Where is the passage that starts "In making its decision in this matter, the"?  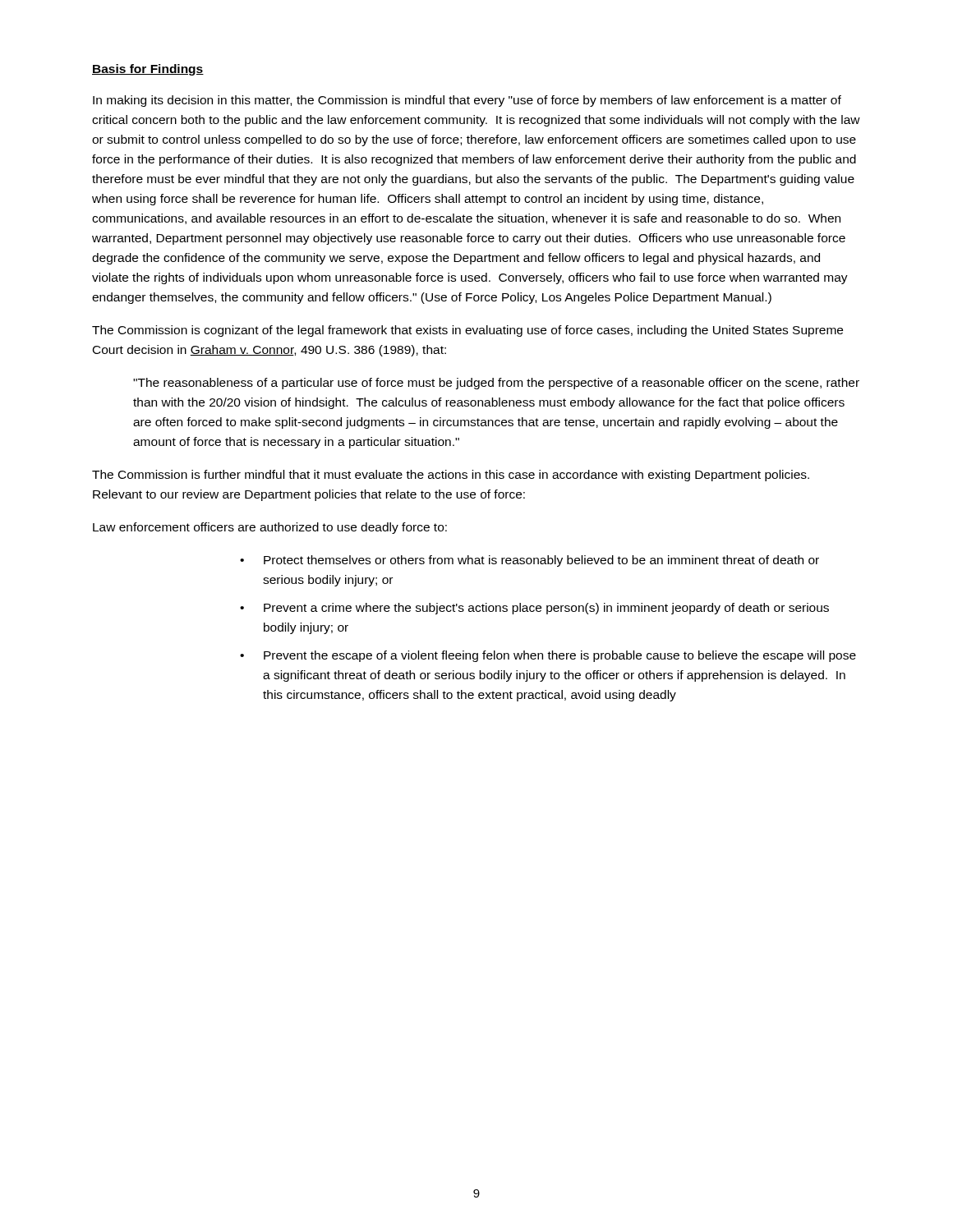pyautogui.click(x=476, y=198)
